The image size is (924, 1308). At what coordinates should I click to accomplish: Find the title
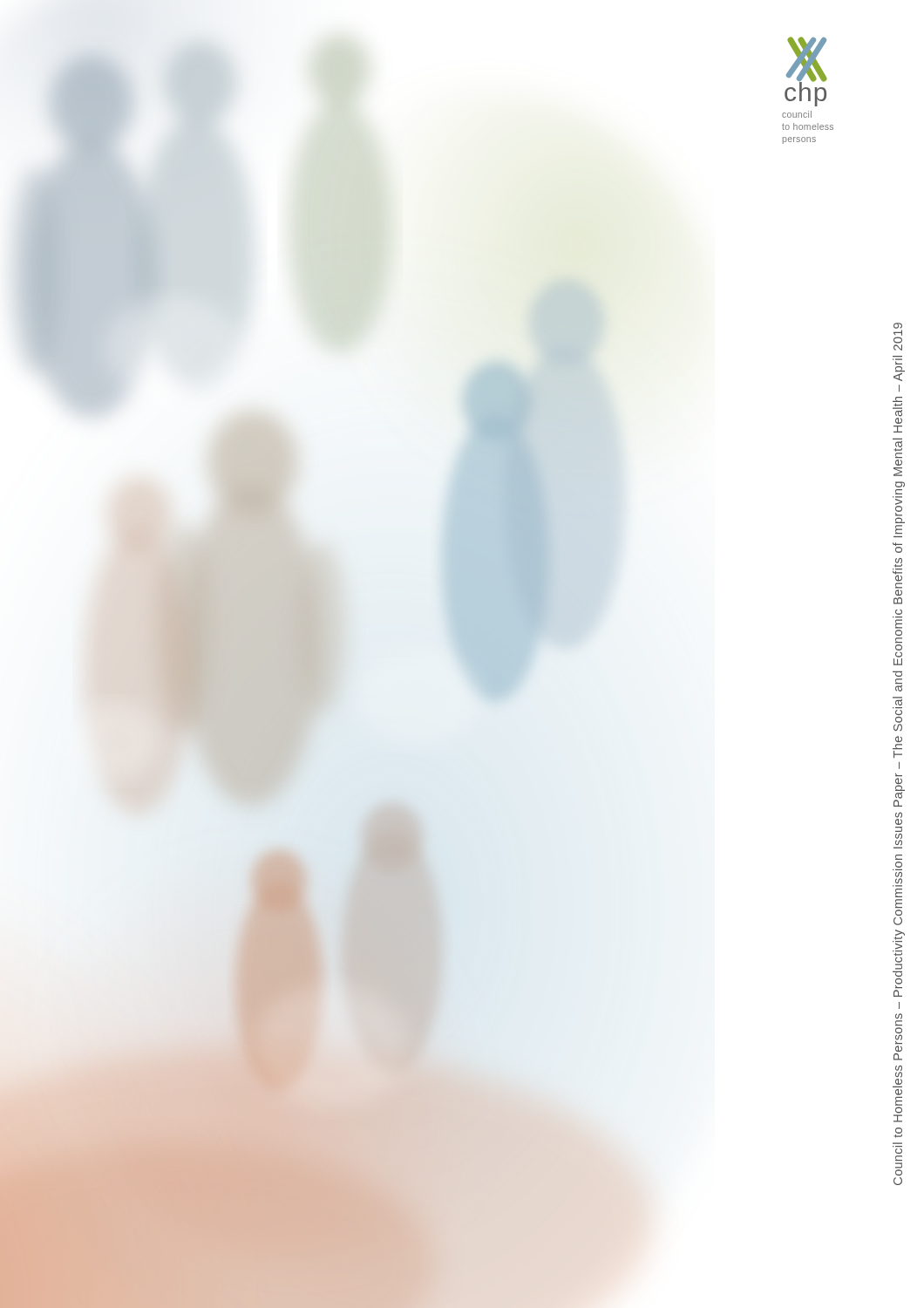point(899,754)
